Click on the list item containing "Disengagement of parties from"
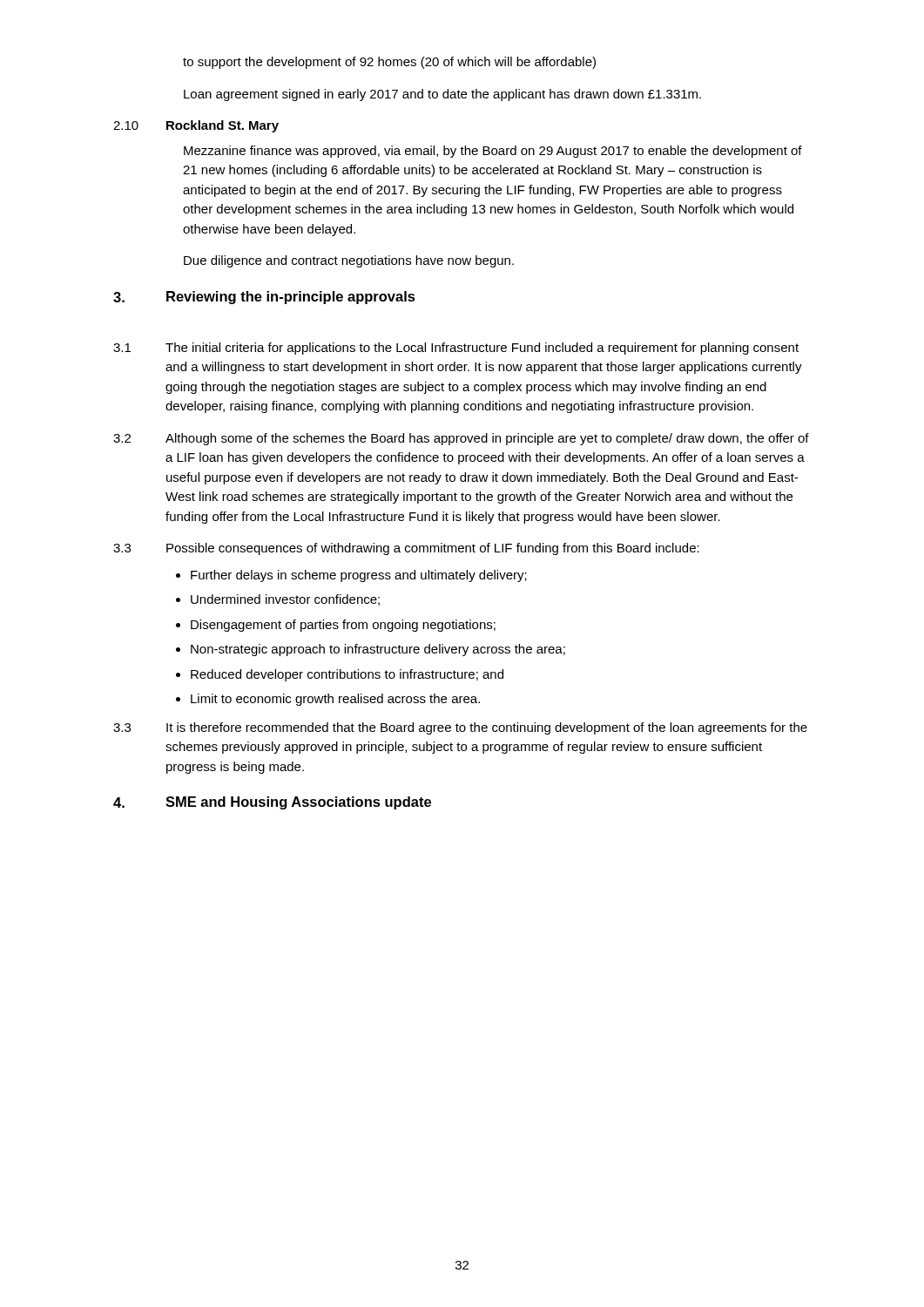The height and width of the screenshot is (1307, 924). tap(343, 624)
